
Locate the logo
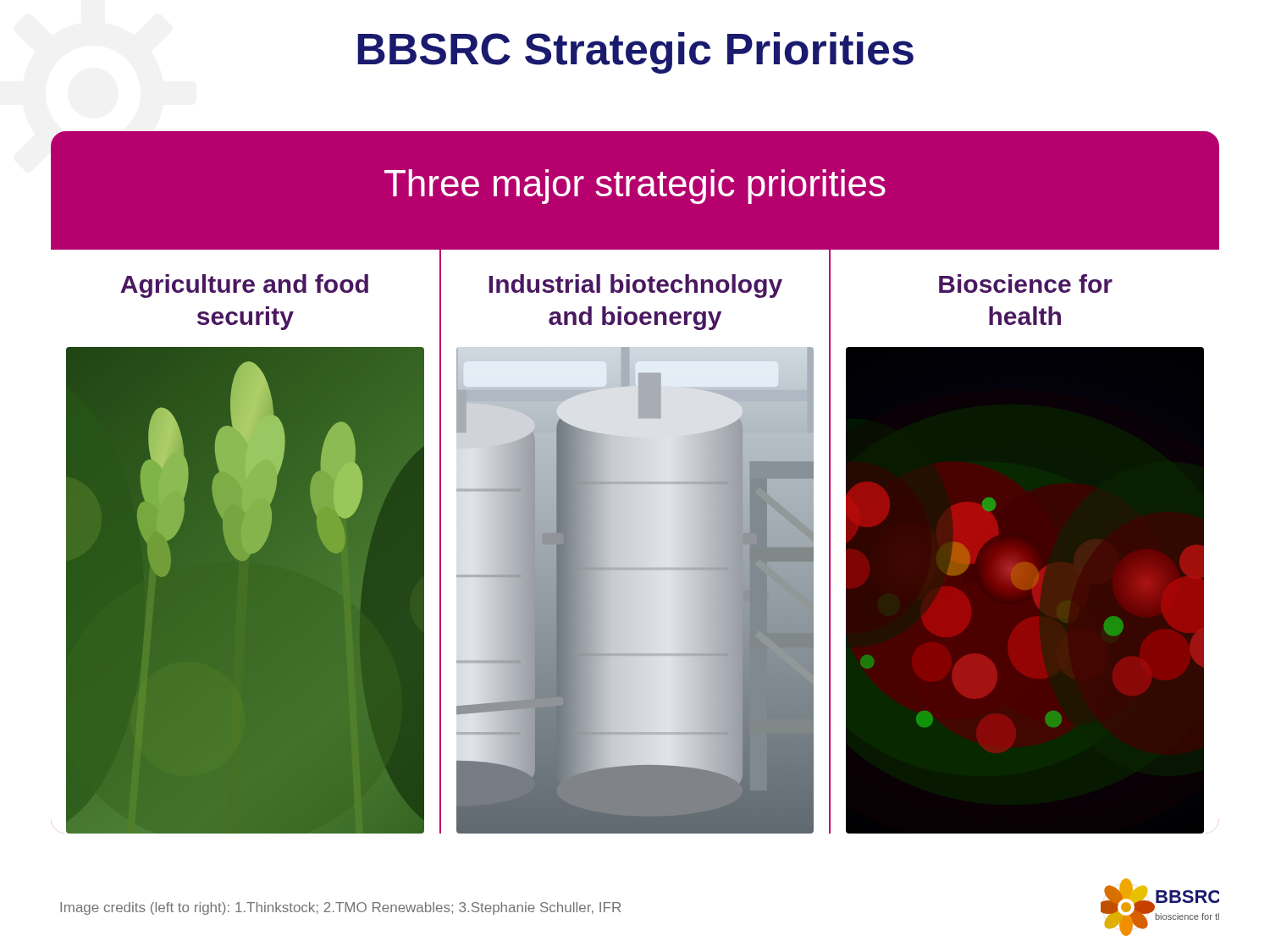pos(1160,907)
